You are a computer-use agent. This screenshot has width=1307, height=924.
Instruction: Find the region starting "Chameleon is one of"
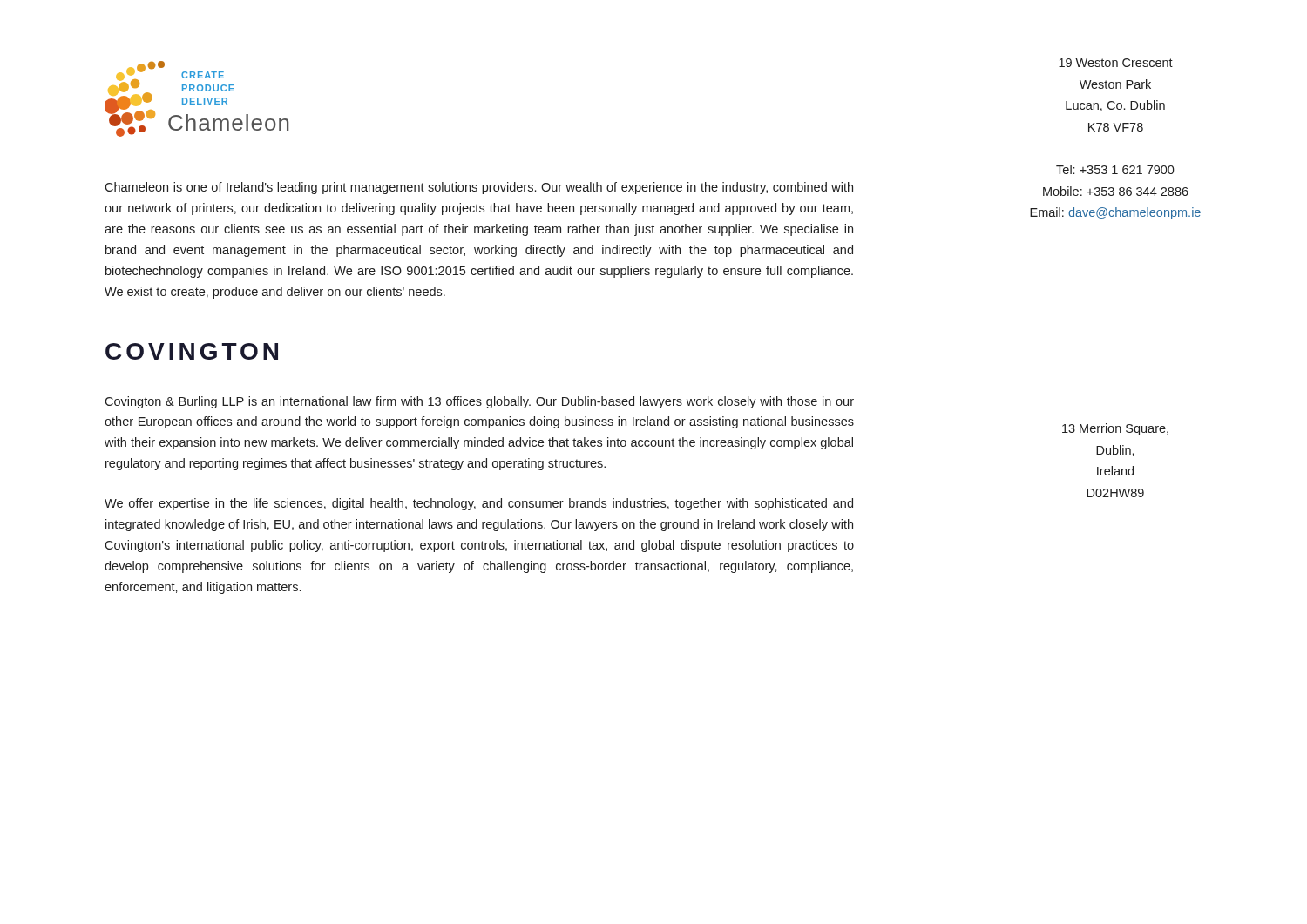[479, 239]
